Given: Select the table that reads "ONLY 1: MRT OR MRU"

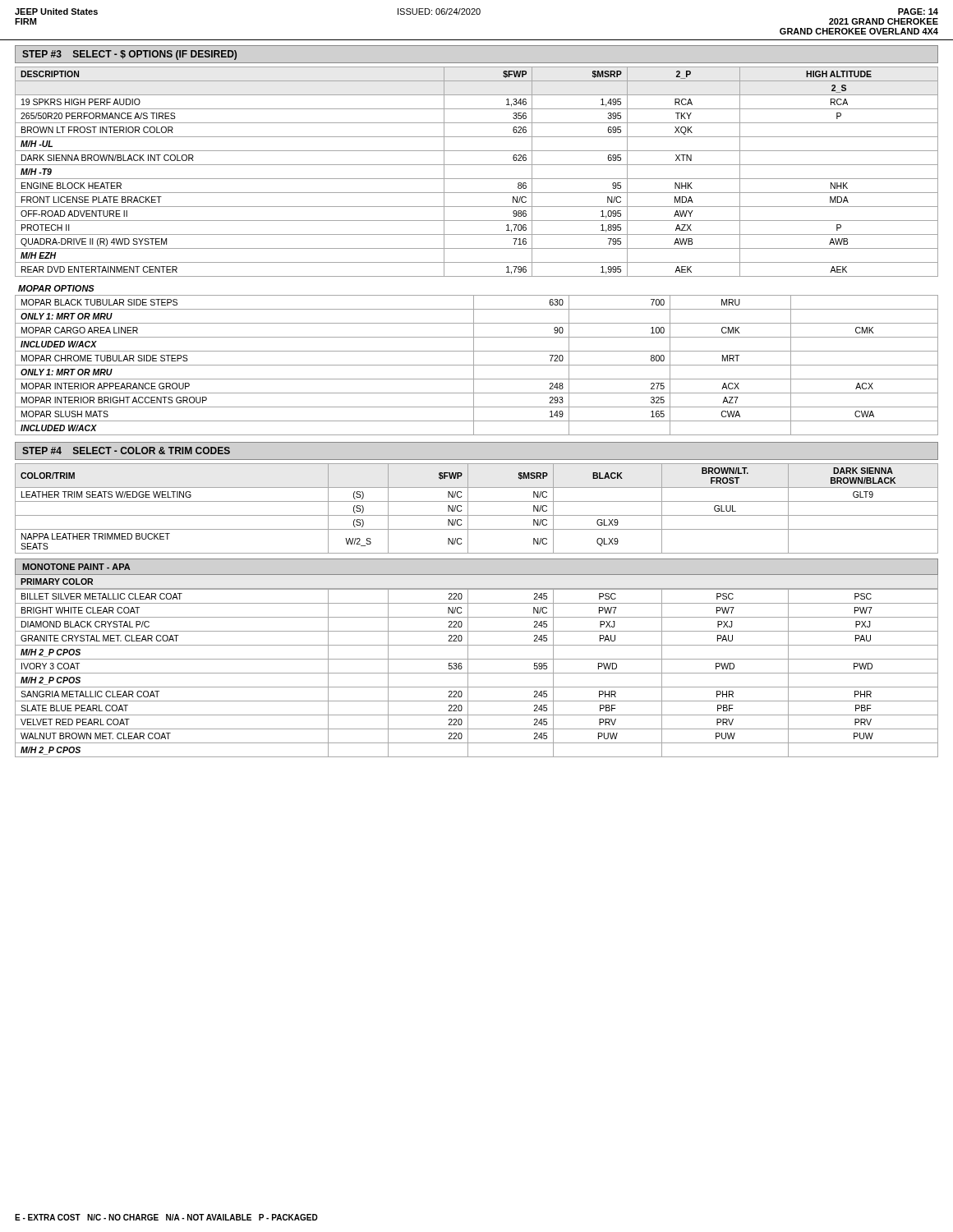Looking at the screenshot, I should click(476, 365).
